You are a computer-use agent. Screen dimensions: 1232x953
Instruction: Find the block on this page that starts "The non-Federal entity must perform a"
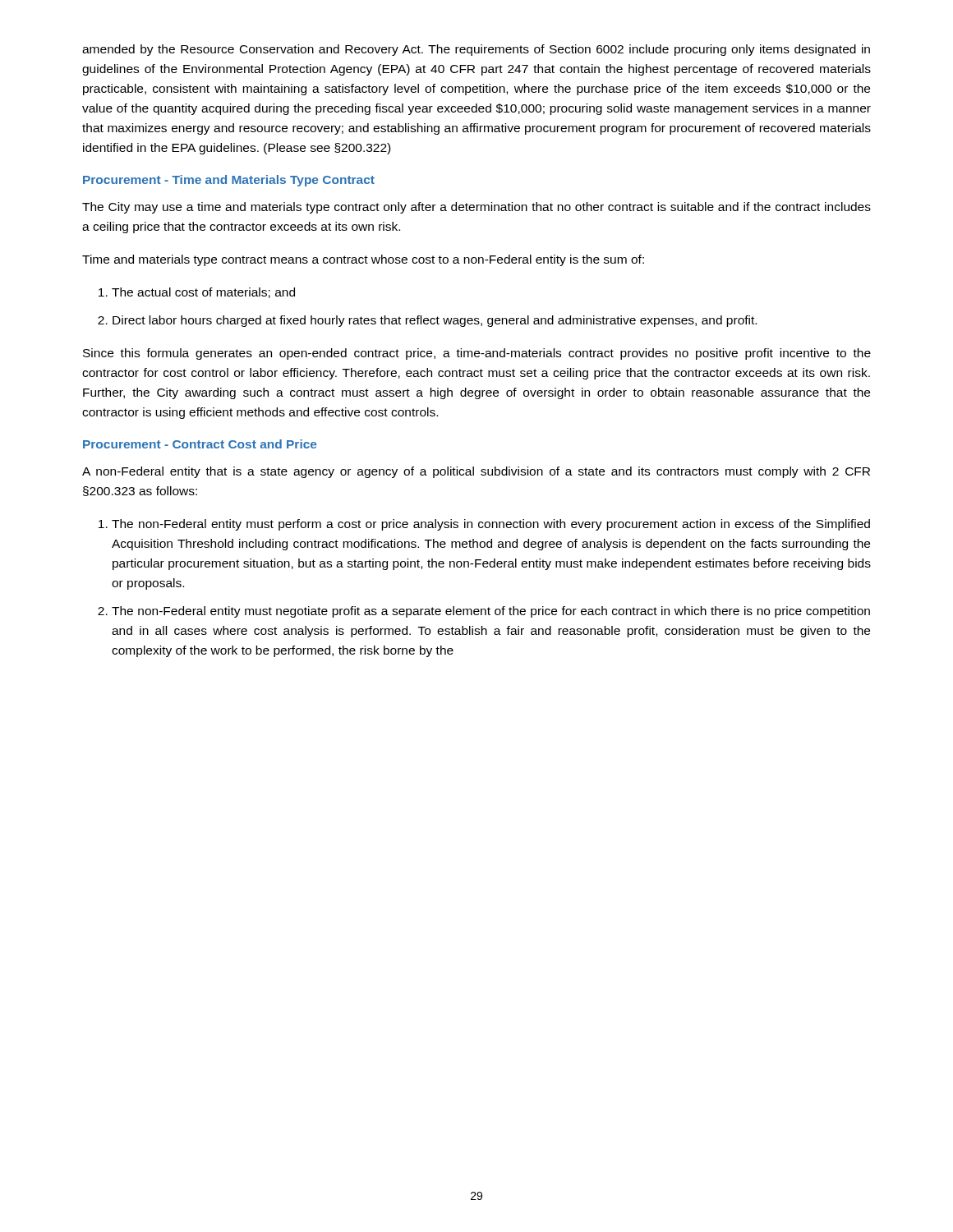click(x=491, y=553)
